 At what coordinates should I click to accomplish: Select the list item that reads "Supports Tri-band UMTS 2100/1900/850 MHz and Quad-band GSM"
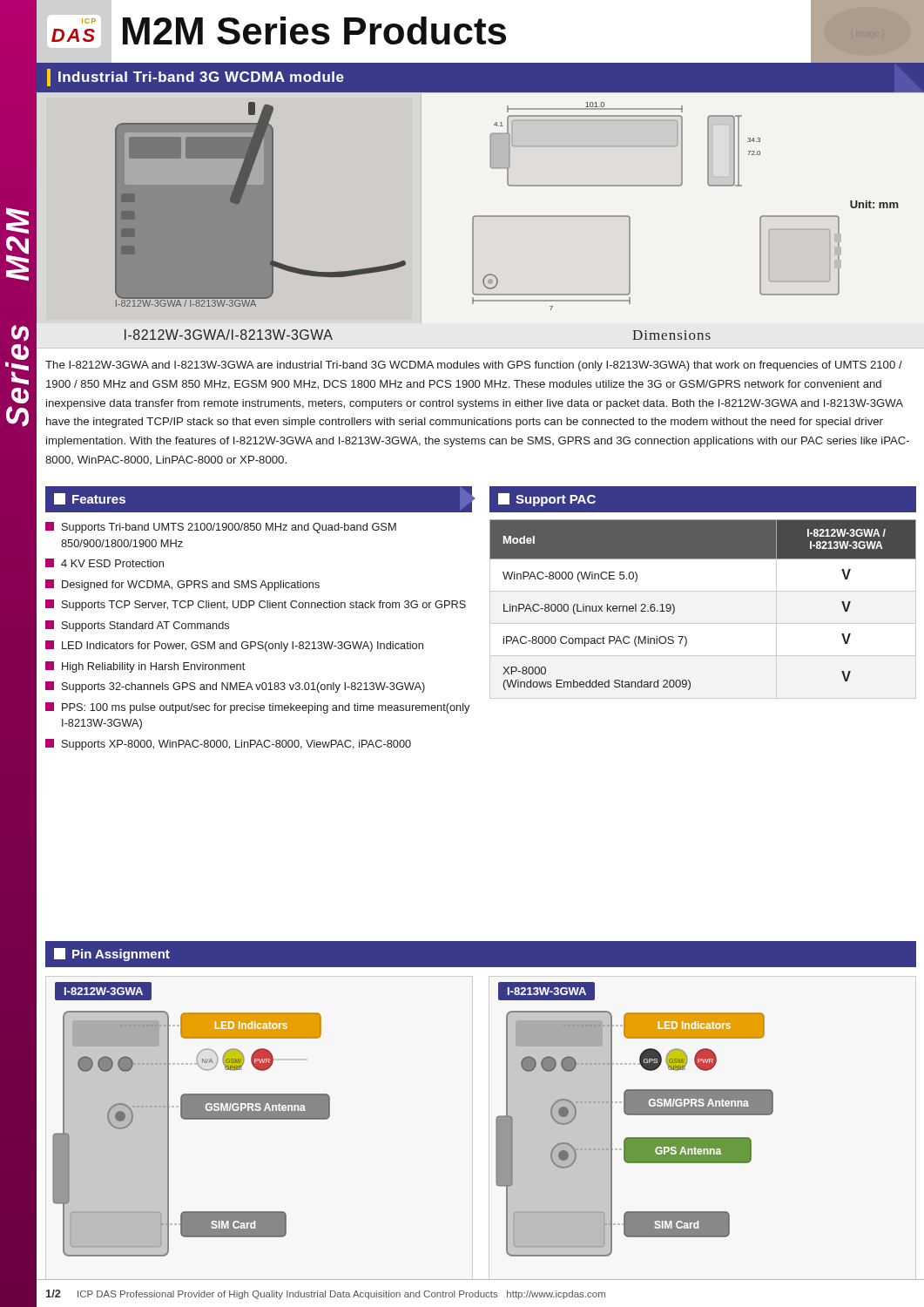pyautogui.click(x=259, y=535)
